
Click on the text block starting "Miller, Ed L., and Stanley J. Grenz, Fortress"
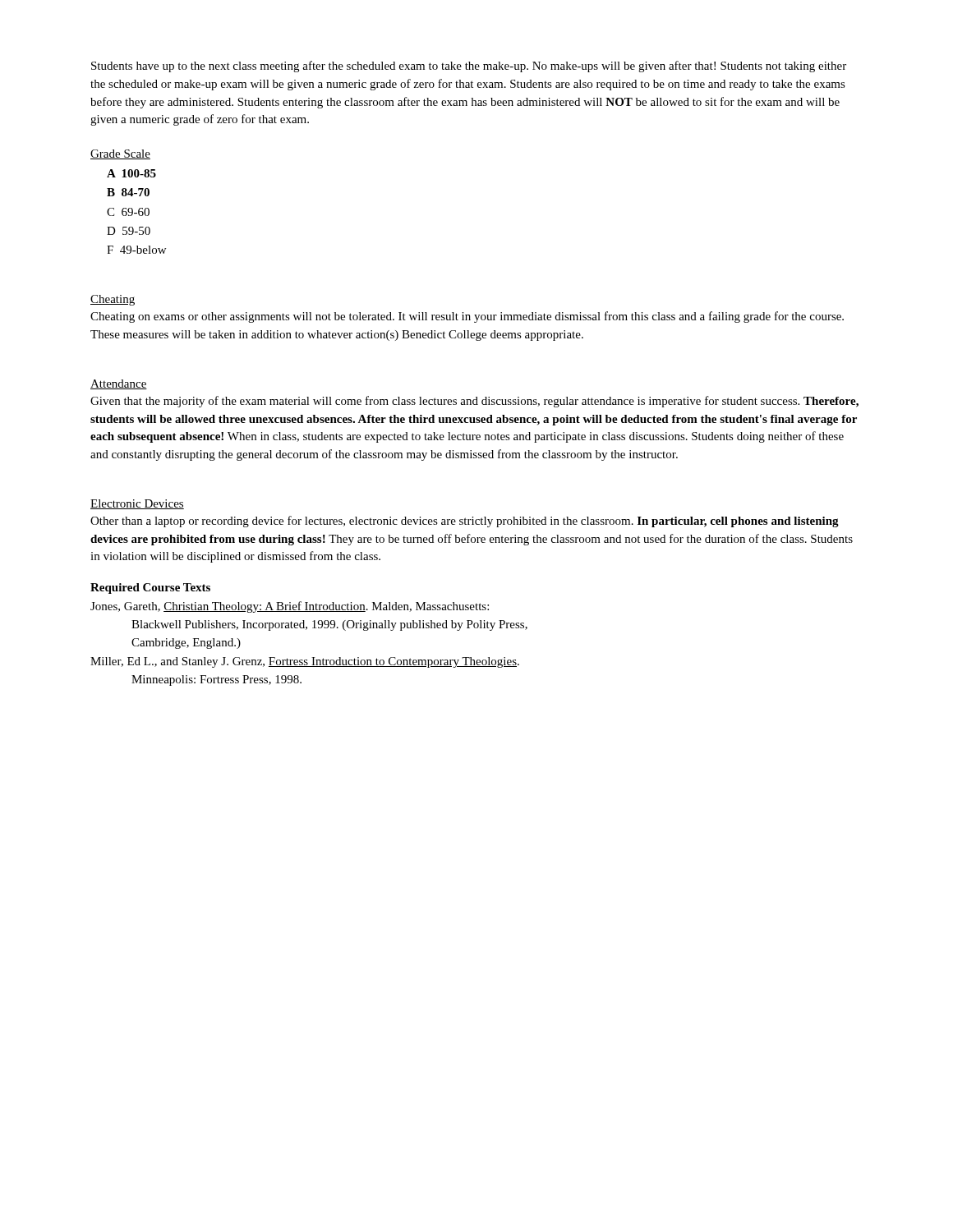(x=476, y=672)
